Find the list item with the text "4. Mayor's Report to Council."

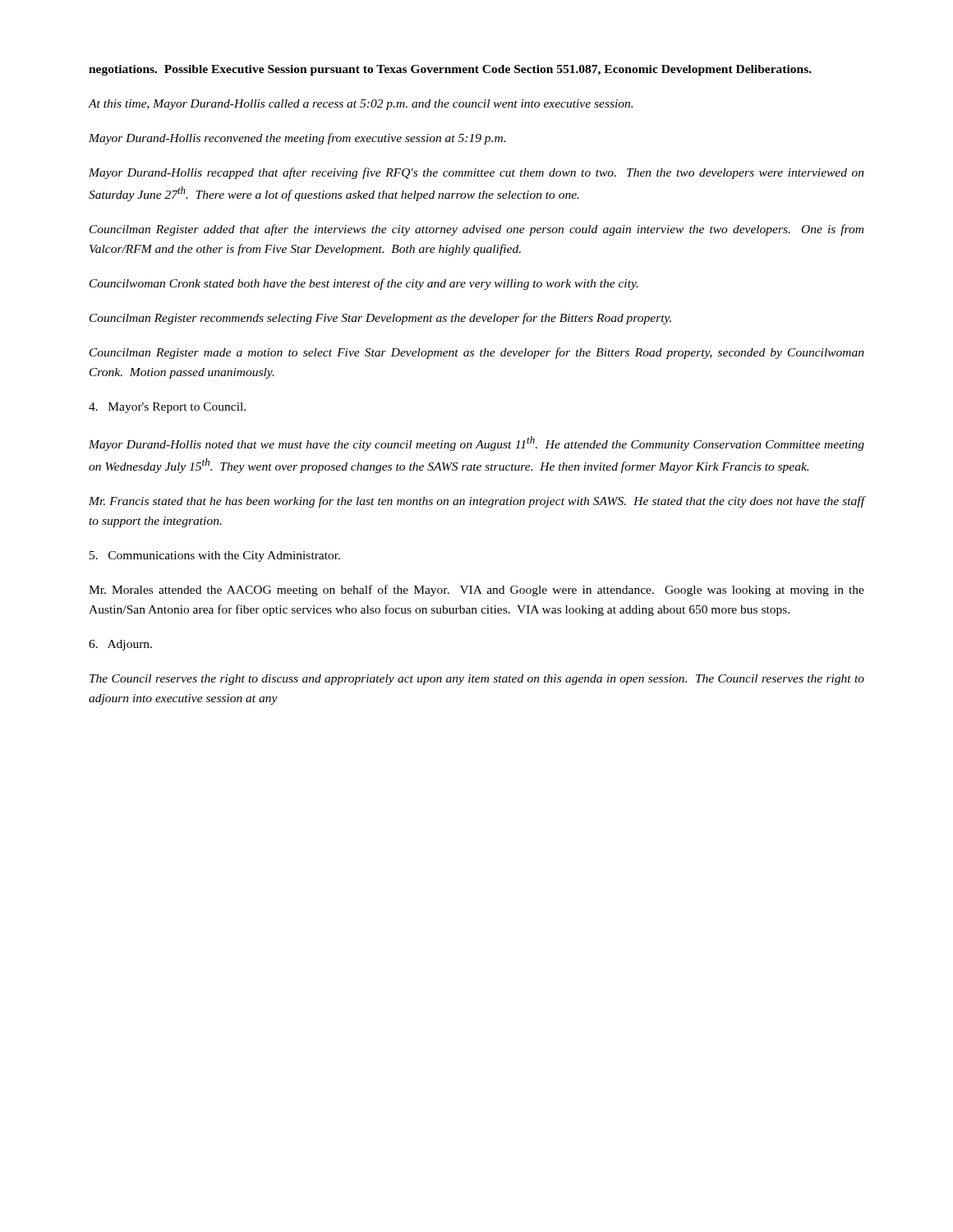pyautogui.click(x=168, y=406)
